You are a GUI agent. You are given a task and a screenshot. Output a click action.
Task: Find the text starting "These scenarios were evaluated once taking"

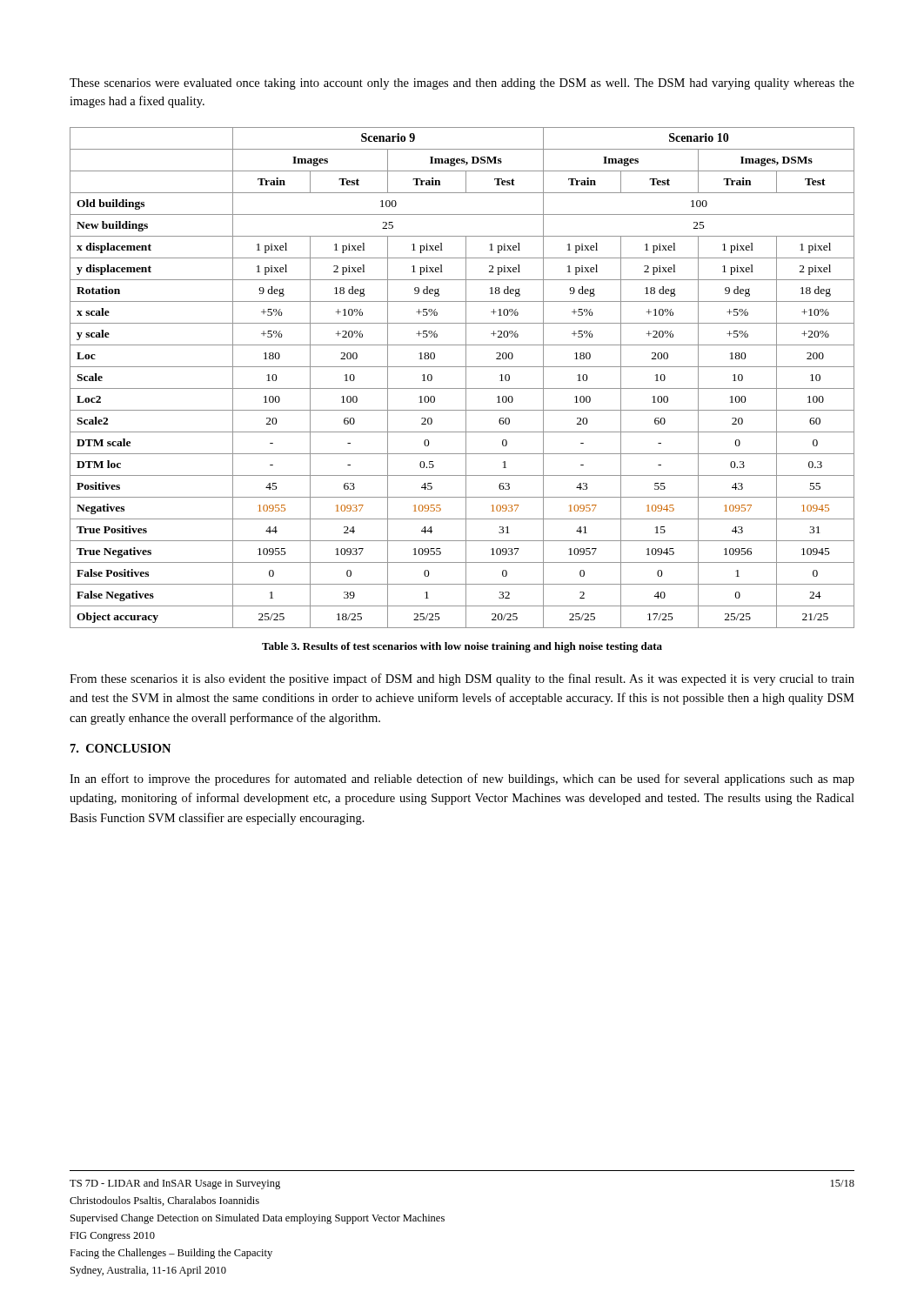pyautogui.click(x=462, y=92)
